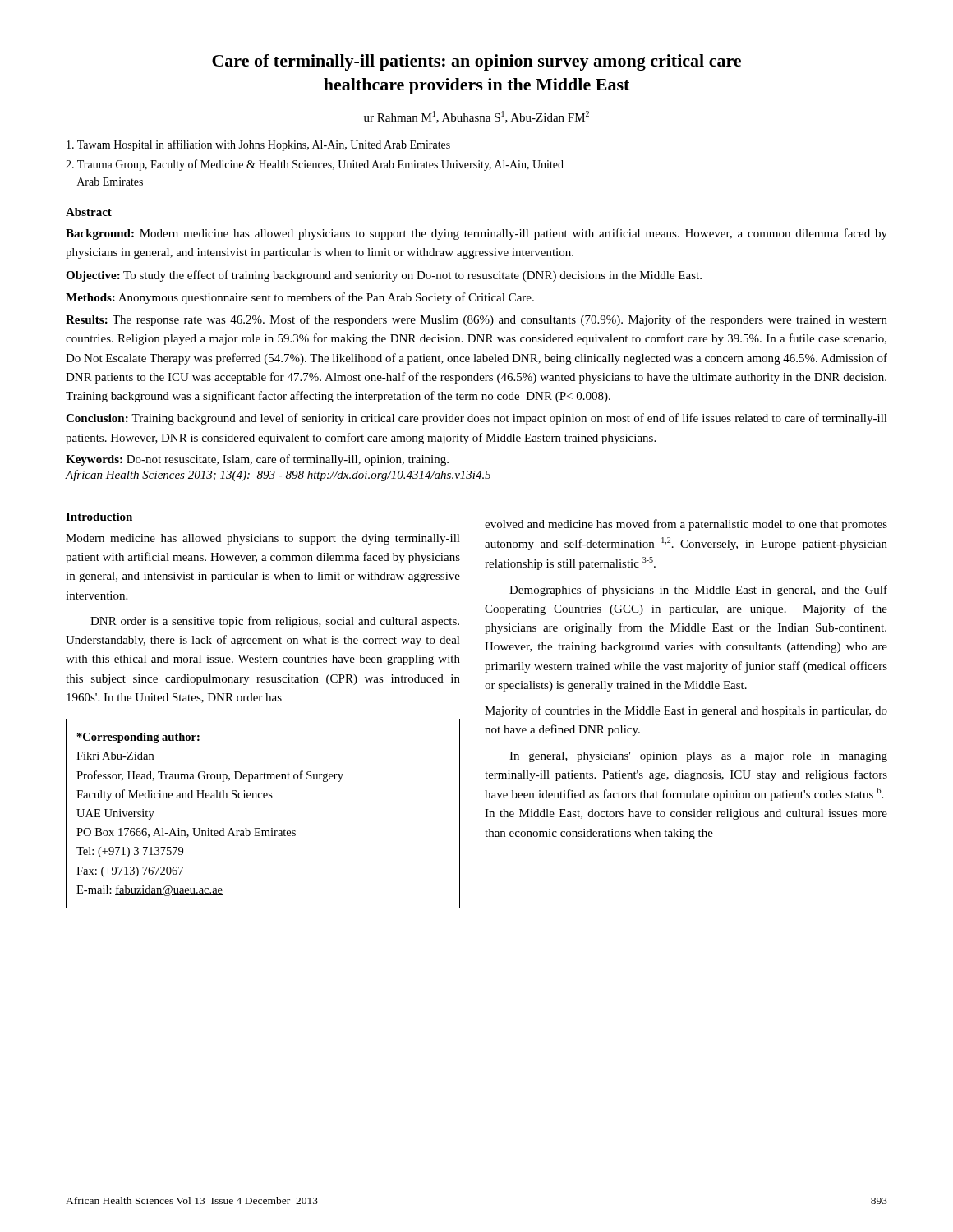The height and width of the screenshot is (1232, 953).
Task: Find the block on this page that starts "Modern medicine has allowed physicians to"
Action: (263, 567)
